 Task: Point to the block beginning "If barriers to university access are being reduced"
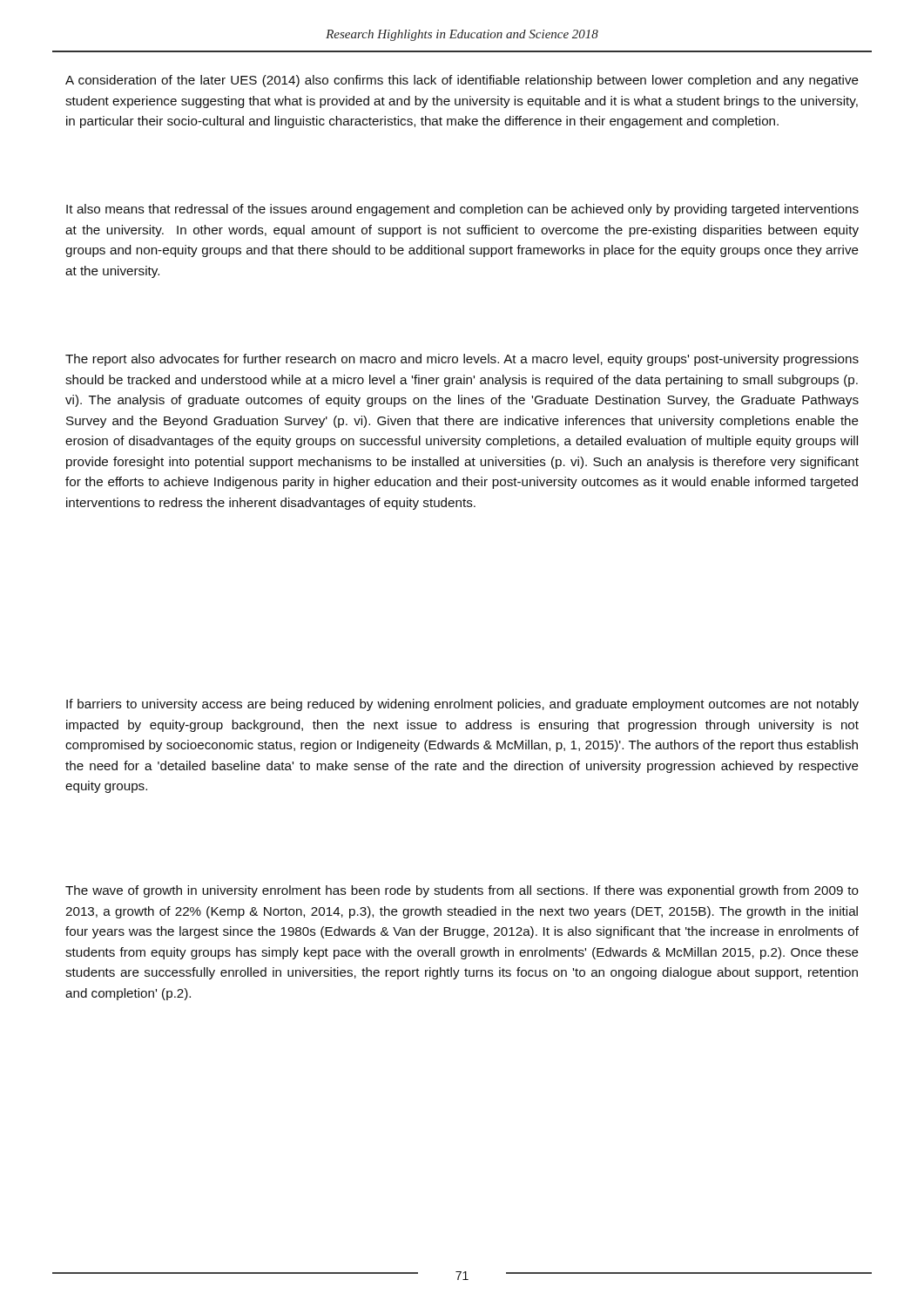point(462,745)
